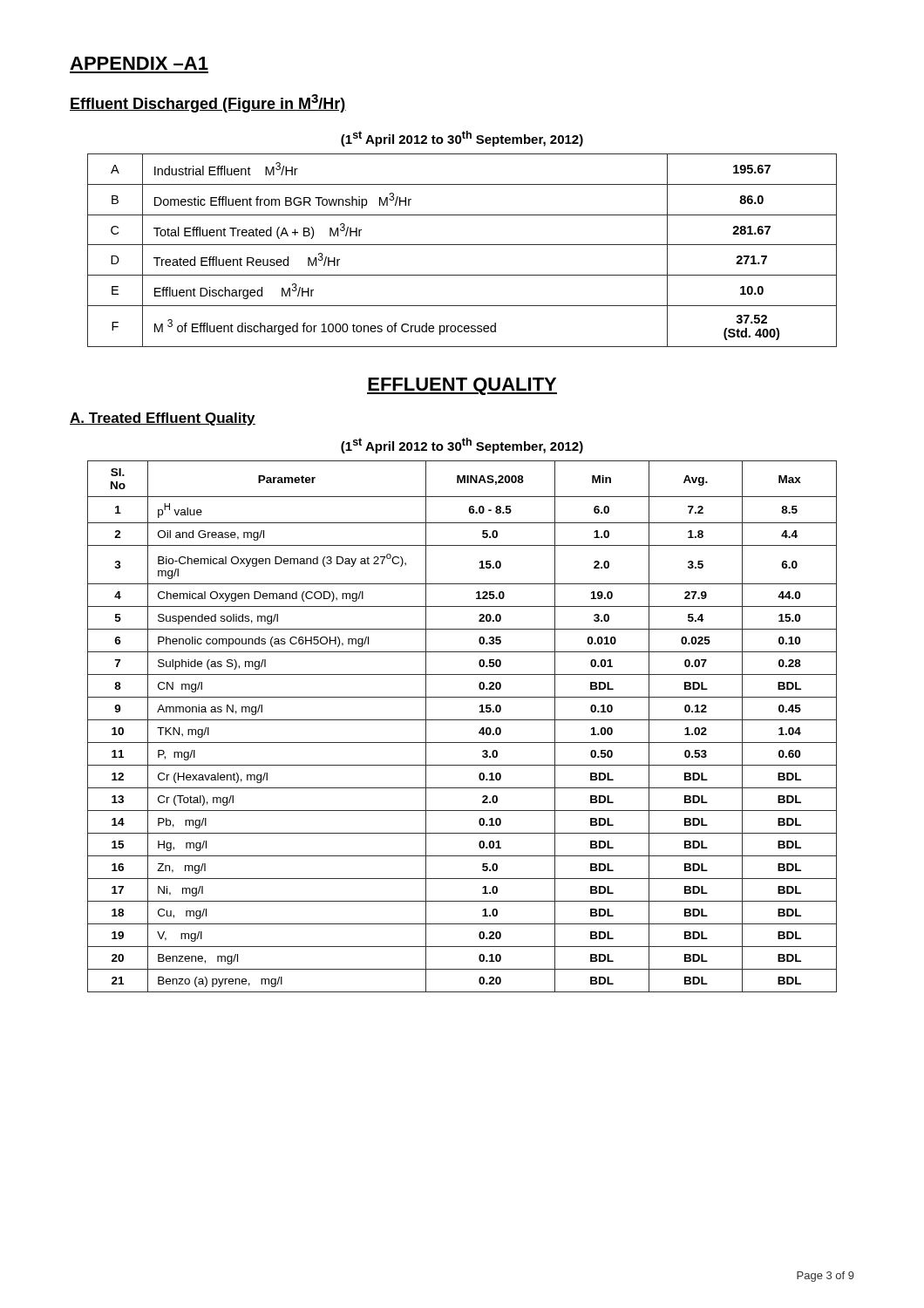Viewport: 924px width, 1308px height.
Task: Click where it says "APPENDIX –A1"
Action: click(x=139, y=63)
